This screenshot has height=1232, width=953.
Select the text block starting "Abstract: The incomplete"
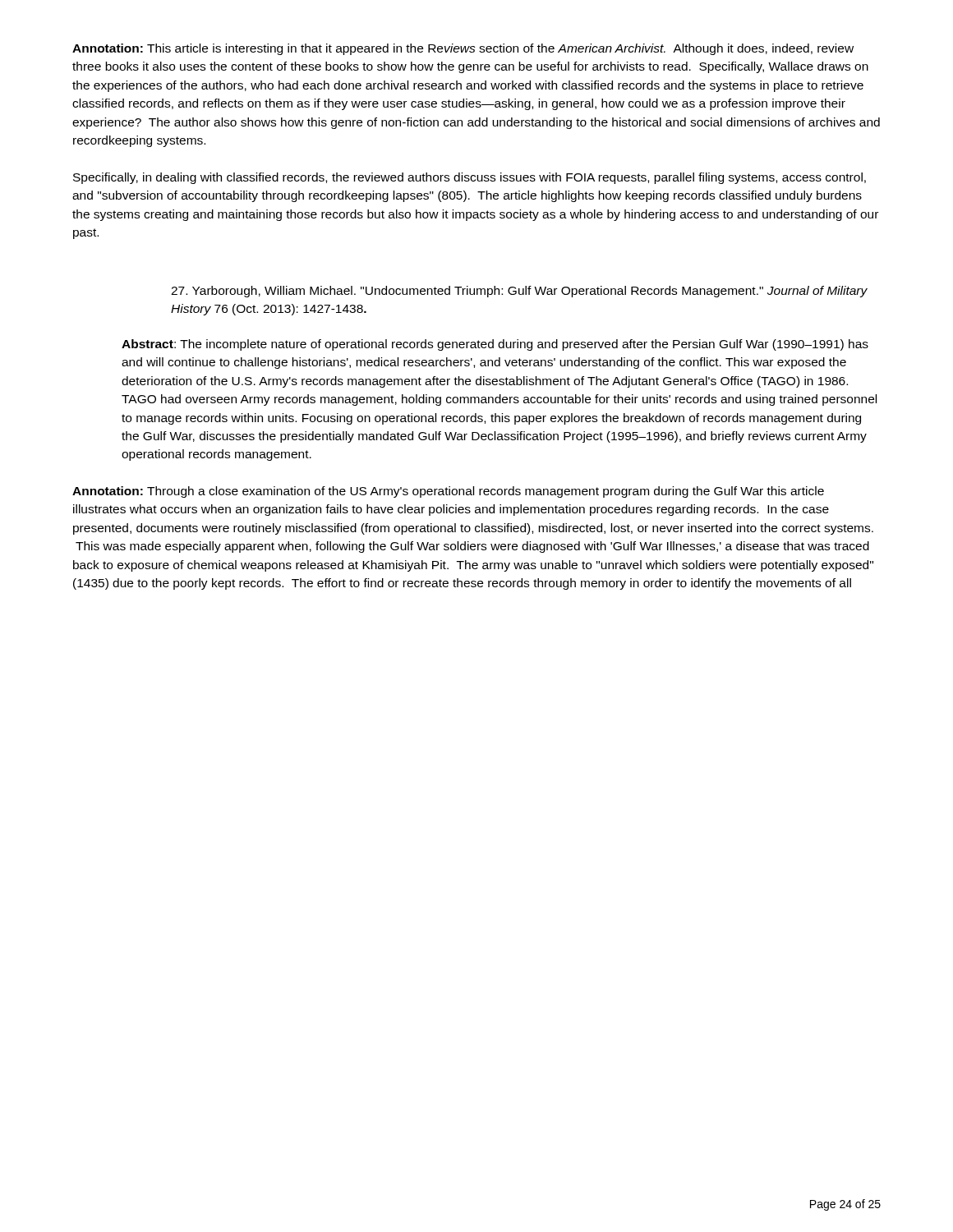(500, 399)
